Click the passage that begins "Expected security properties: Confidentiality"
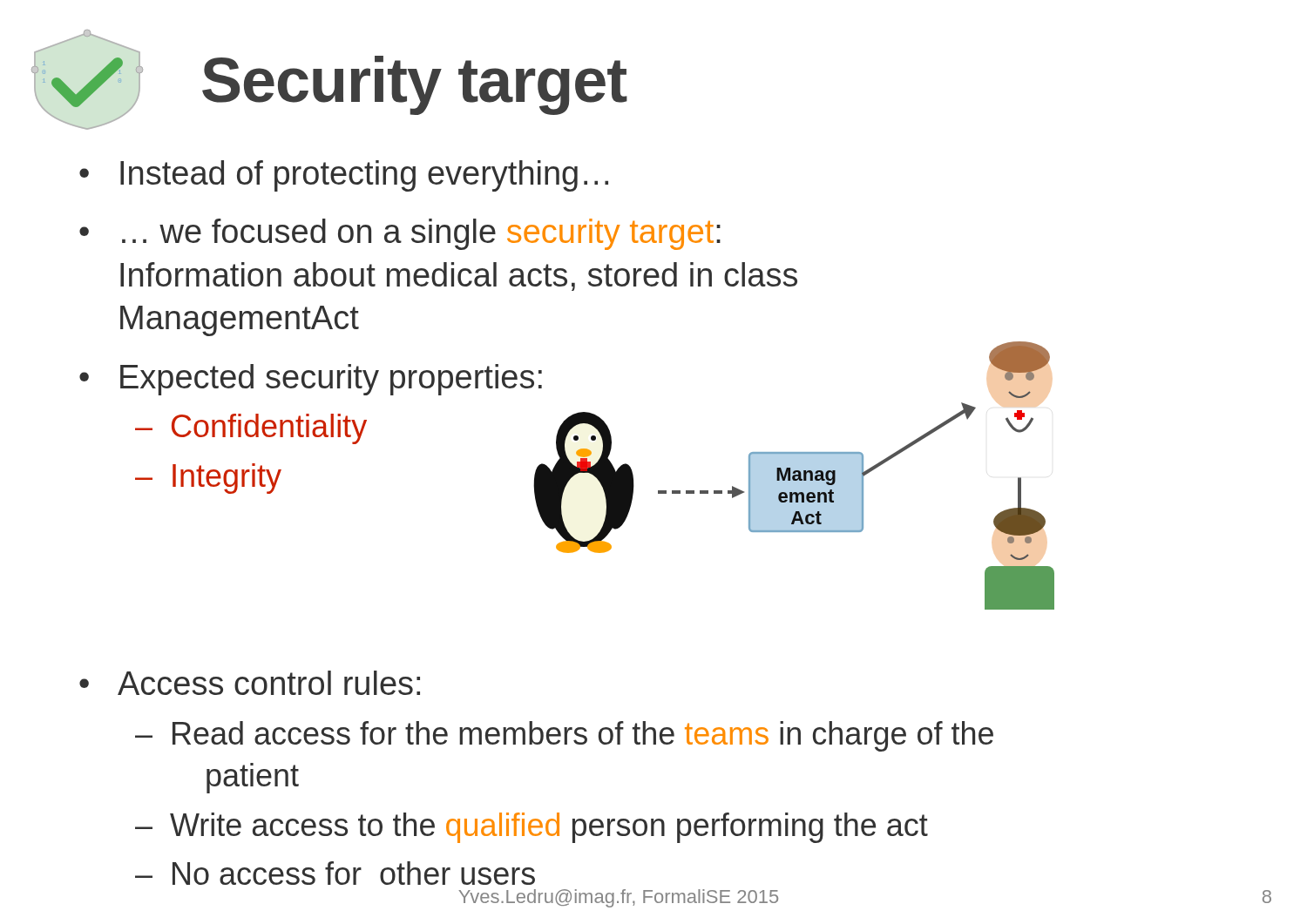This screenshot has width=1307, height=924. point(321,378)
